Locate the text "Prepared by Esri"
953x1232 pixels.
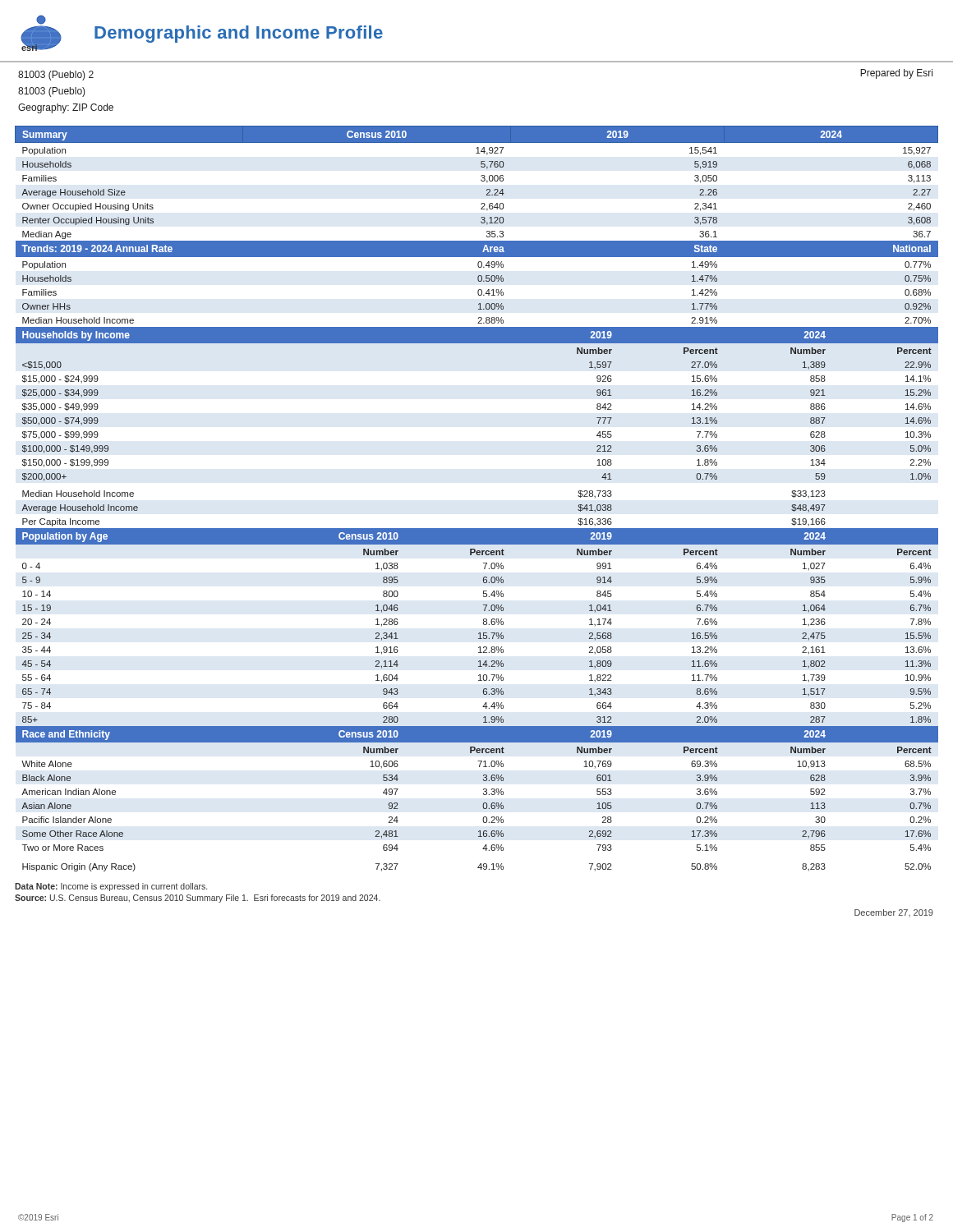point(897,73)
